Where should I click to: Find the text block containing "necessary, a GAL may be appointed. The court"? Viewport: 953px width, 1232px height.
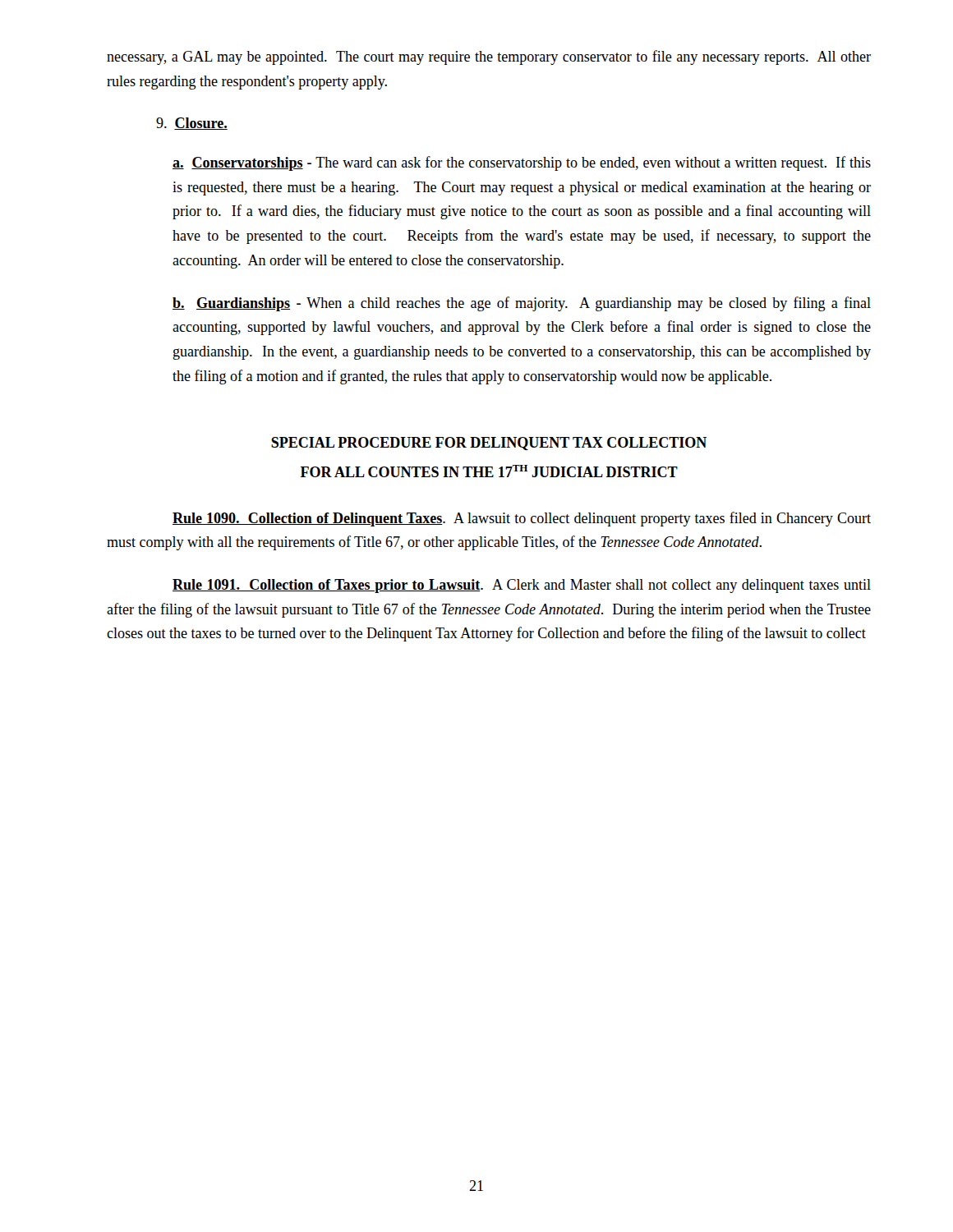[x=489, y=69]
